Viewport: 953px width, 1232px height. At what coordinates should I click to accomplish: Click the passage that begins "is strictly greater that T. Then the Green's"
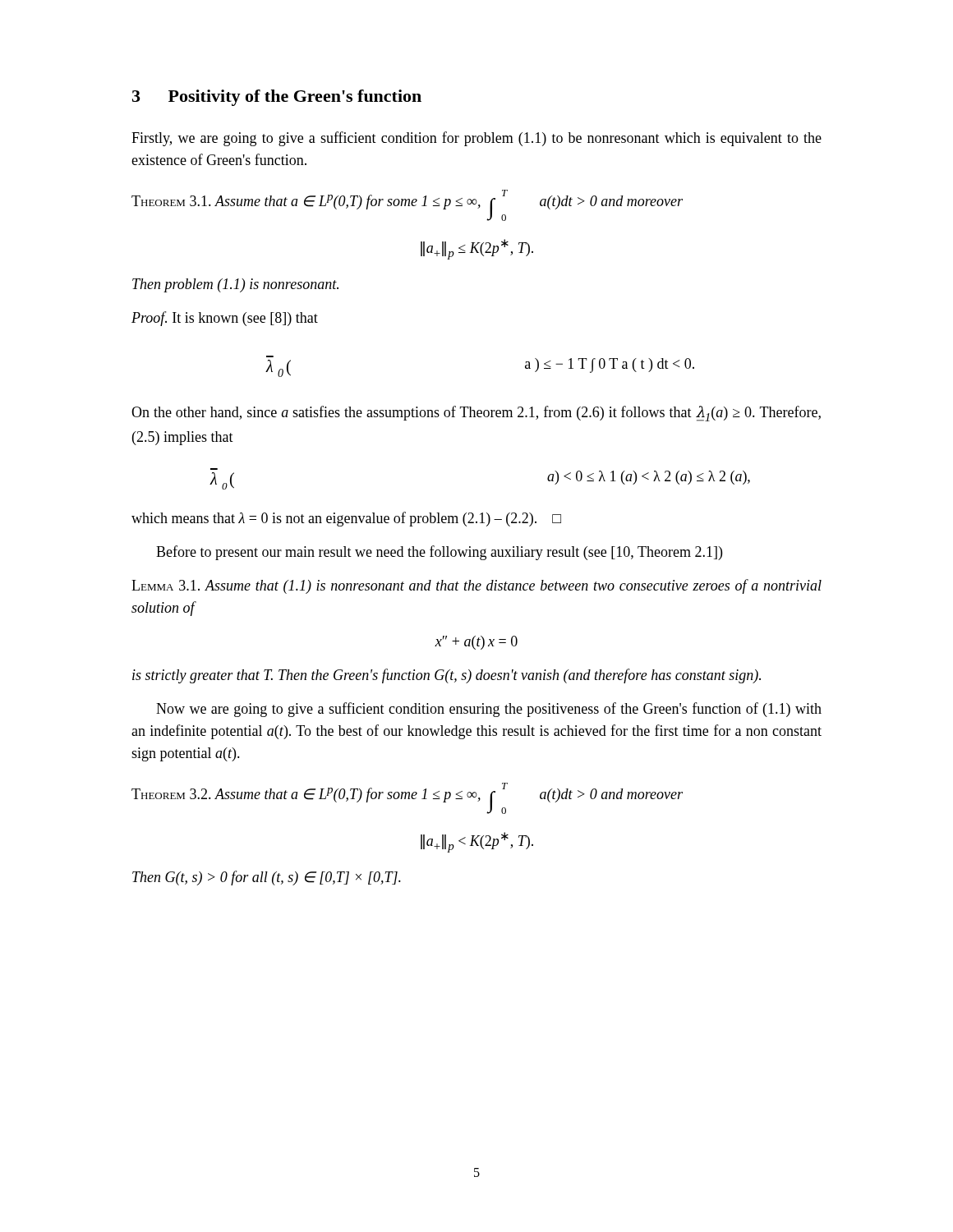click(447, 675)
